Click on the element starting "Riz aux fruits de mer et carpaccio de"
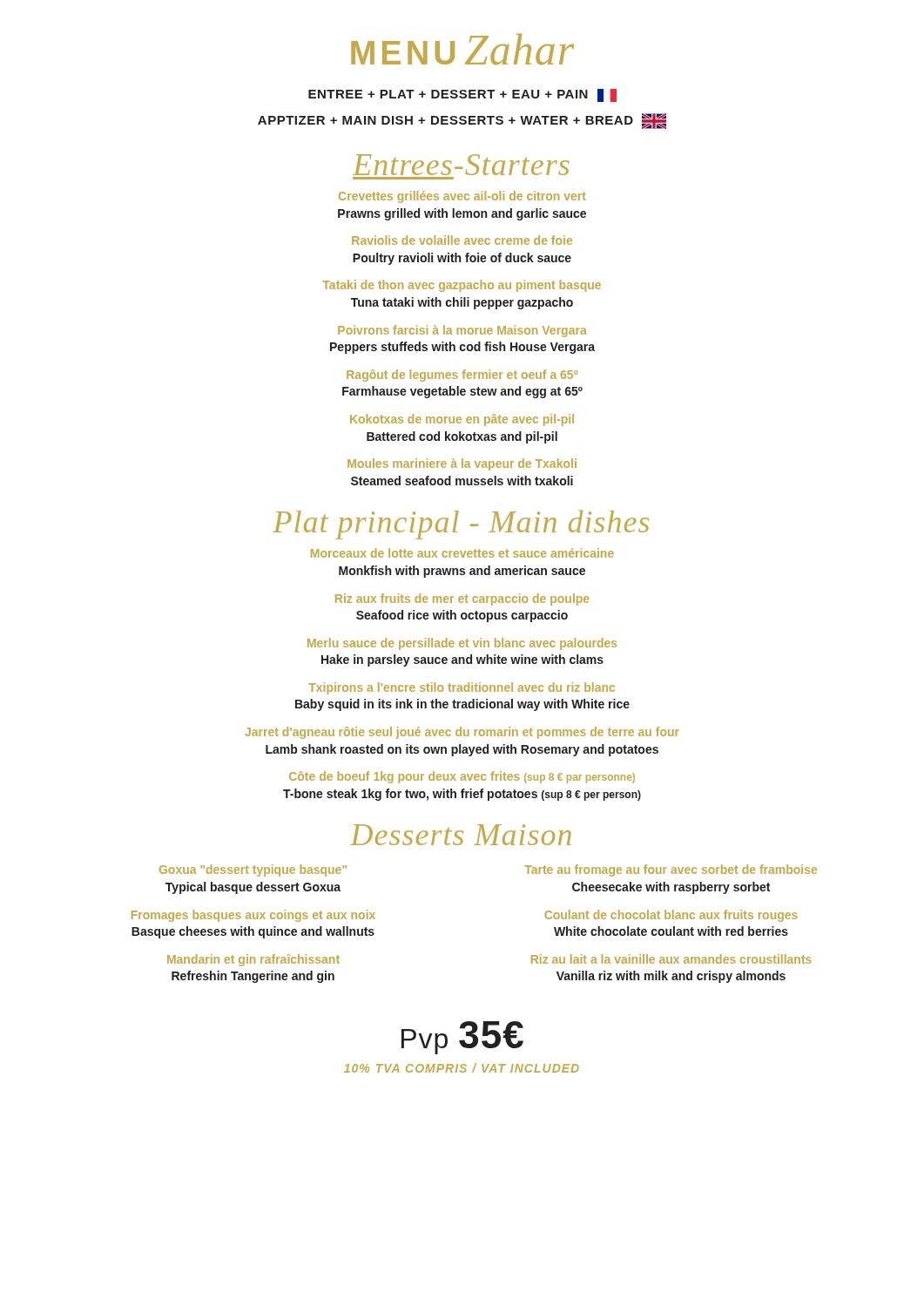The height and width of the screenshot is (1307, 924). (462, 607)
